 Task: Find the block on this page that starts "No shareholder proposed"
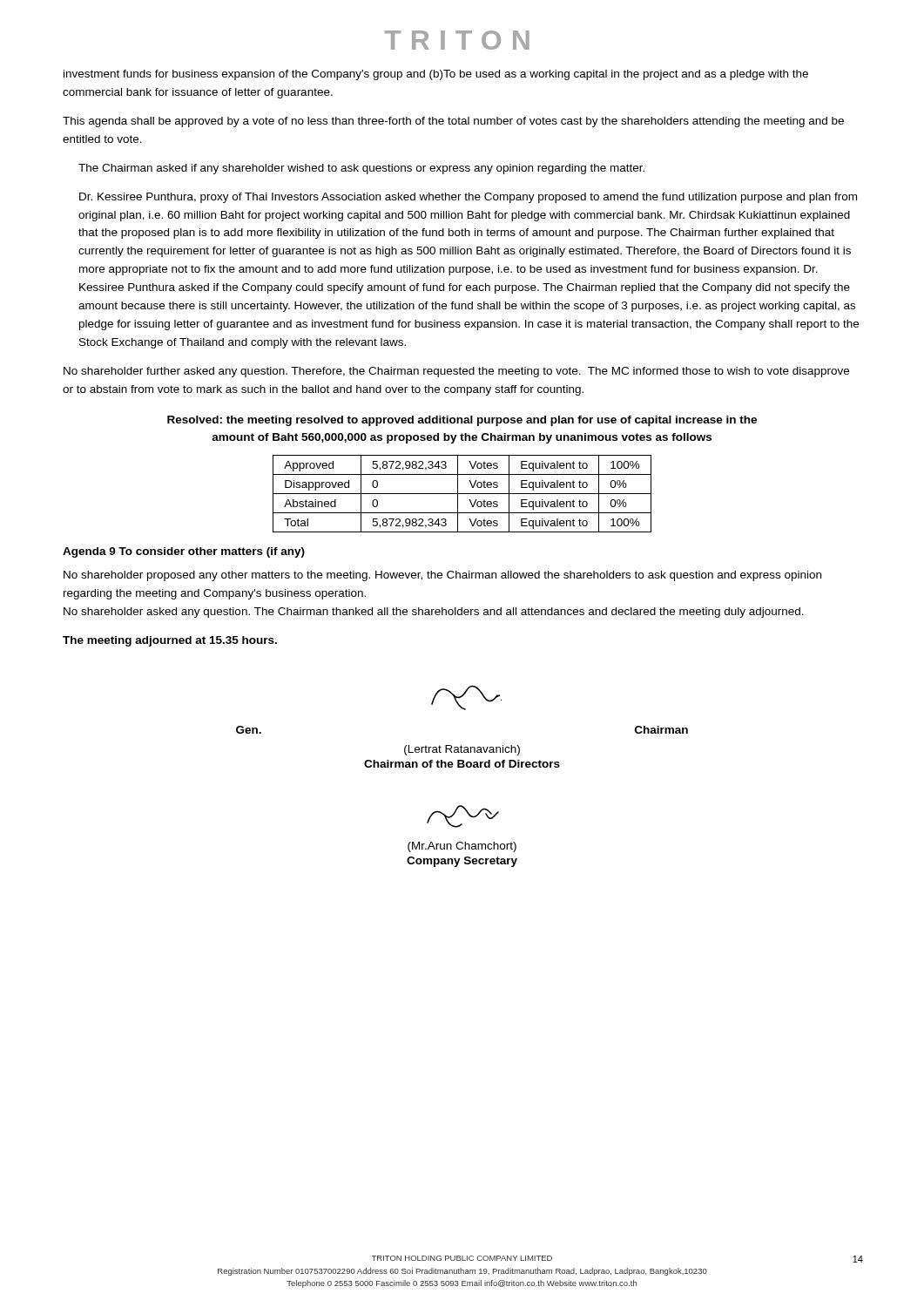tap(442, 576)
